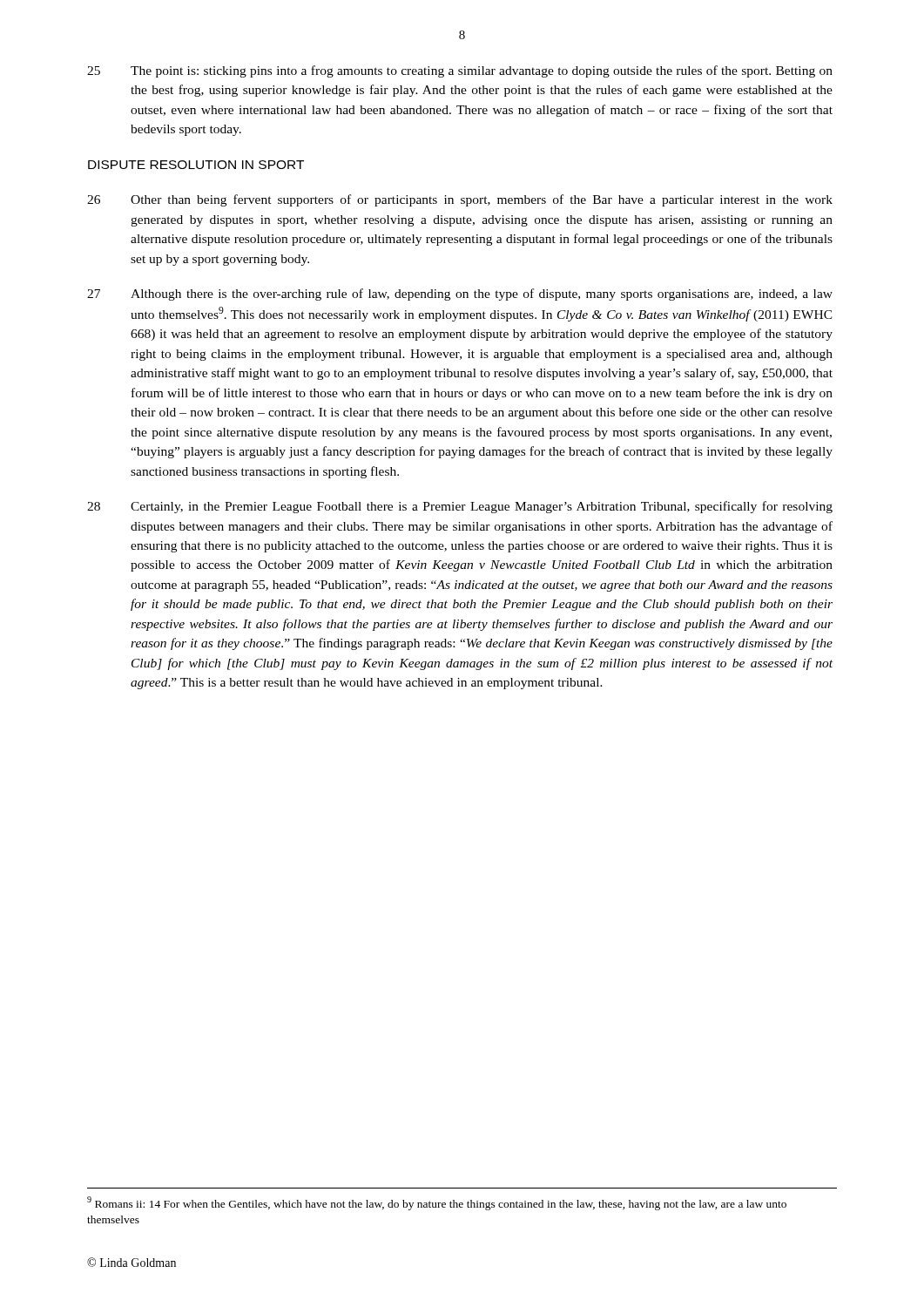Select the text block that says "25The point is: sticking"

(460, 100)
